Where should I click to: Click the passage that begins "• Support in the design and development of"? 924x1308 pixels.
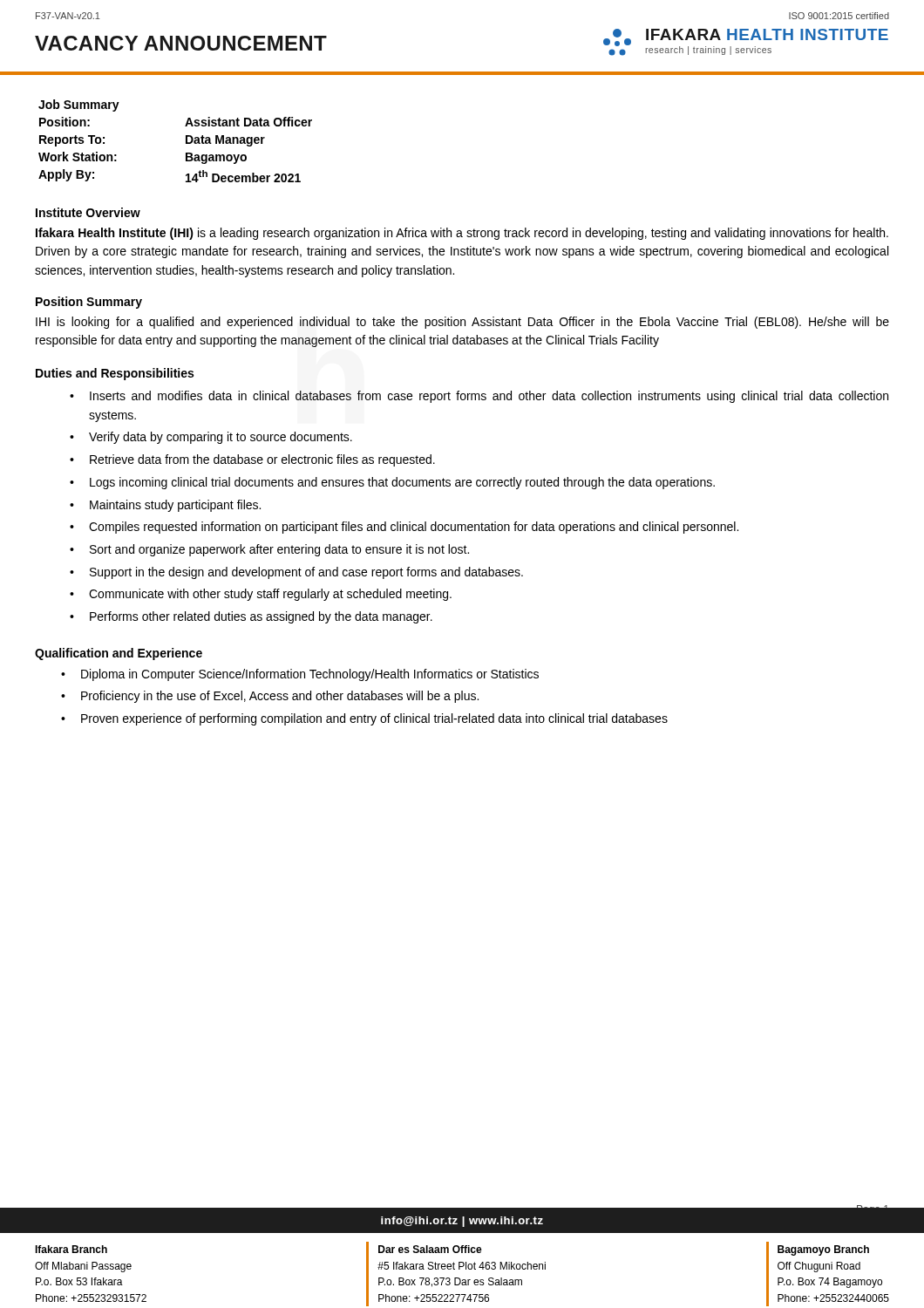pyautogui.click(x=297, y=572)
